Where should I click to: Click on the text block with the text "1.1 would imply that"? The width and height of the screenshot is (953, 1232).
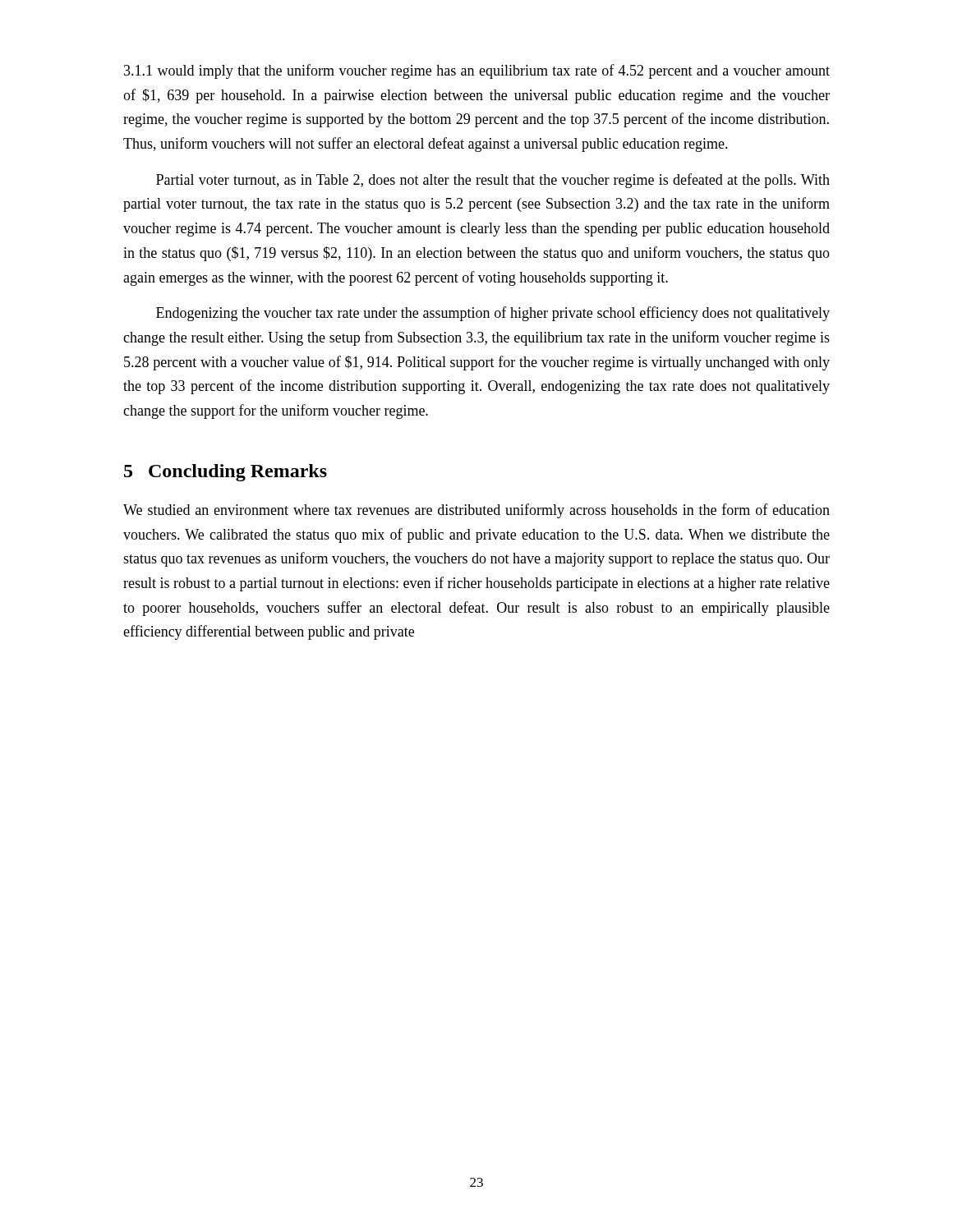point(476,108)
